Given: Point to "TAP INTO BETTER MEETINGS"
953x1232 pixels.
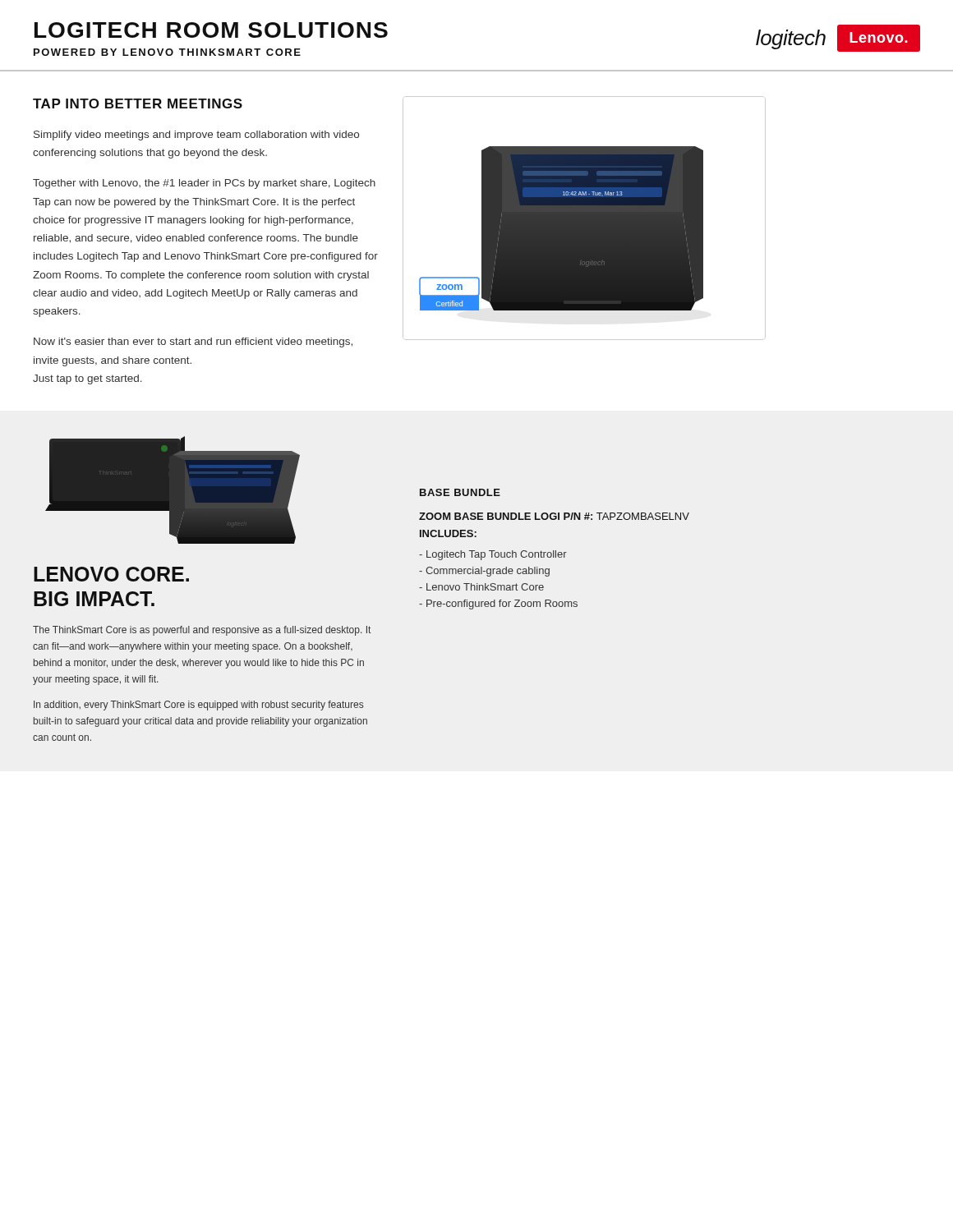Looking at the screenshot, I should tap(138, 104).
